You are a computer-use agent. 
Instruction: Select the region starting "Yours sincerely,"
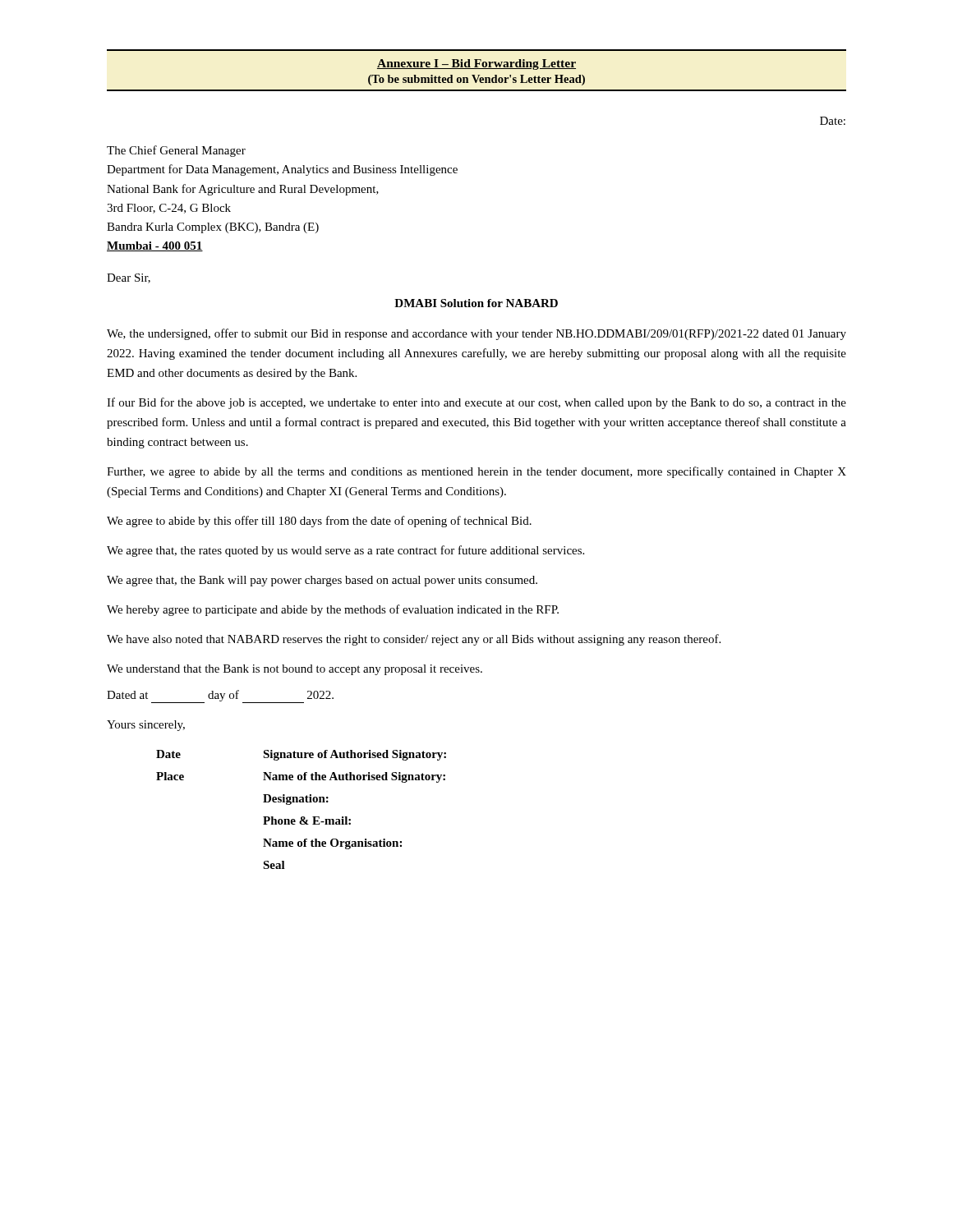tap(146, 724)
